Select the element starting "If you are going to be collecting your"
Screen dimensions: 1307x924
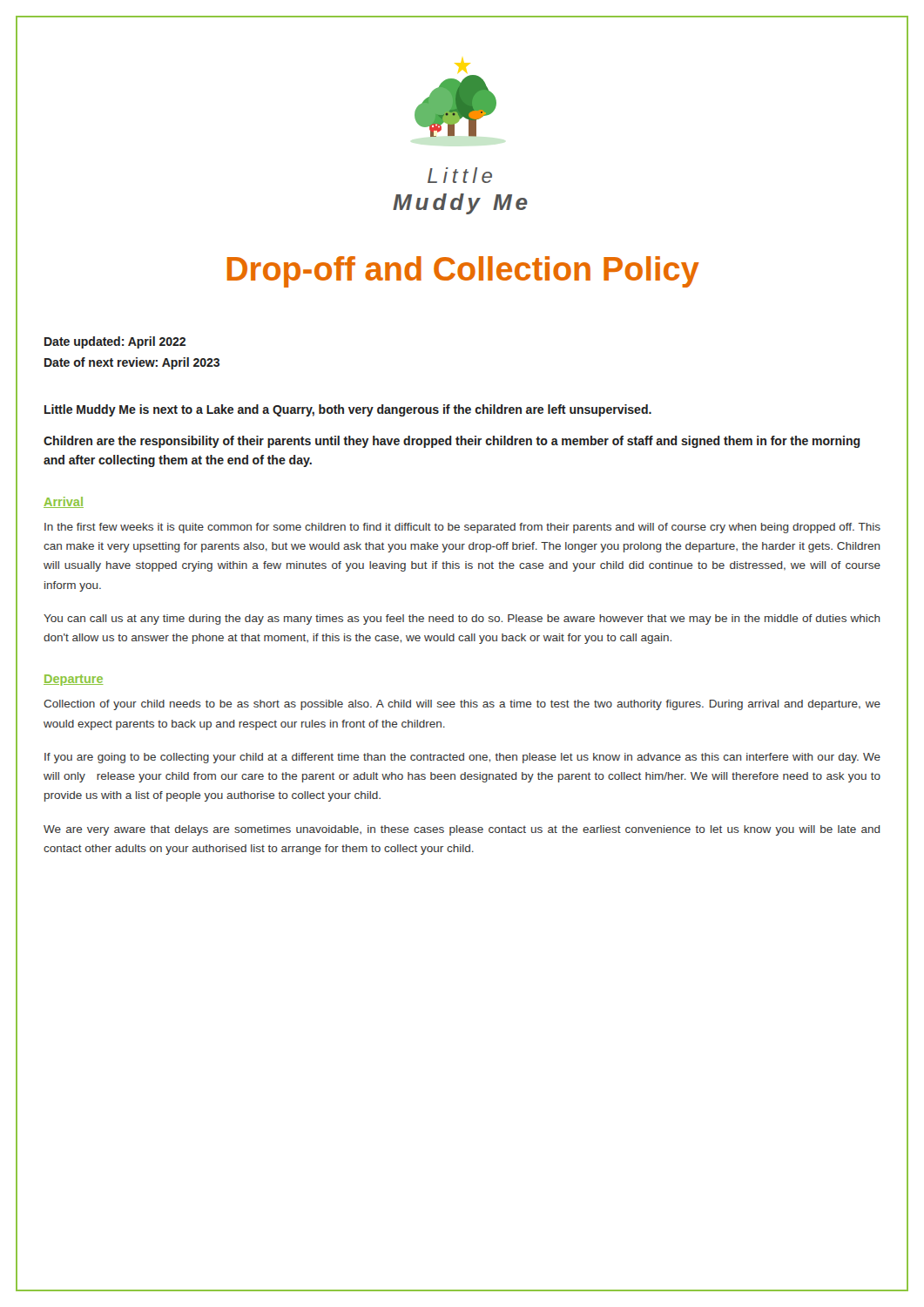click(x=462, y=776)
